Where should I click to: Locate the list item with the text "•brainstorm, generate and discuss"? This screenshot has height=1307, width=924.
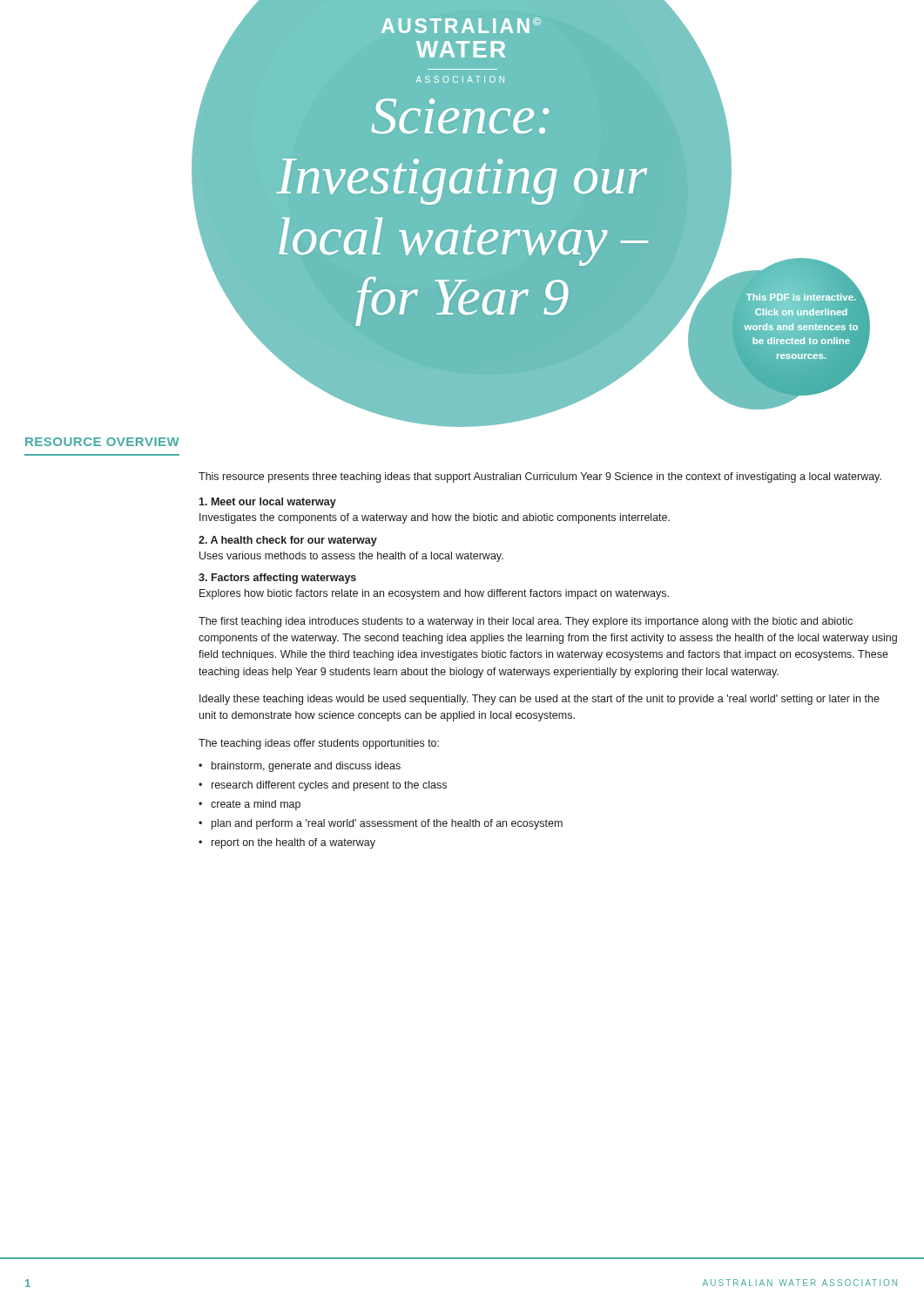tap(300, 766)
